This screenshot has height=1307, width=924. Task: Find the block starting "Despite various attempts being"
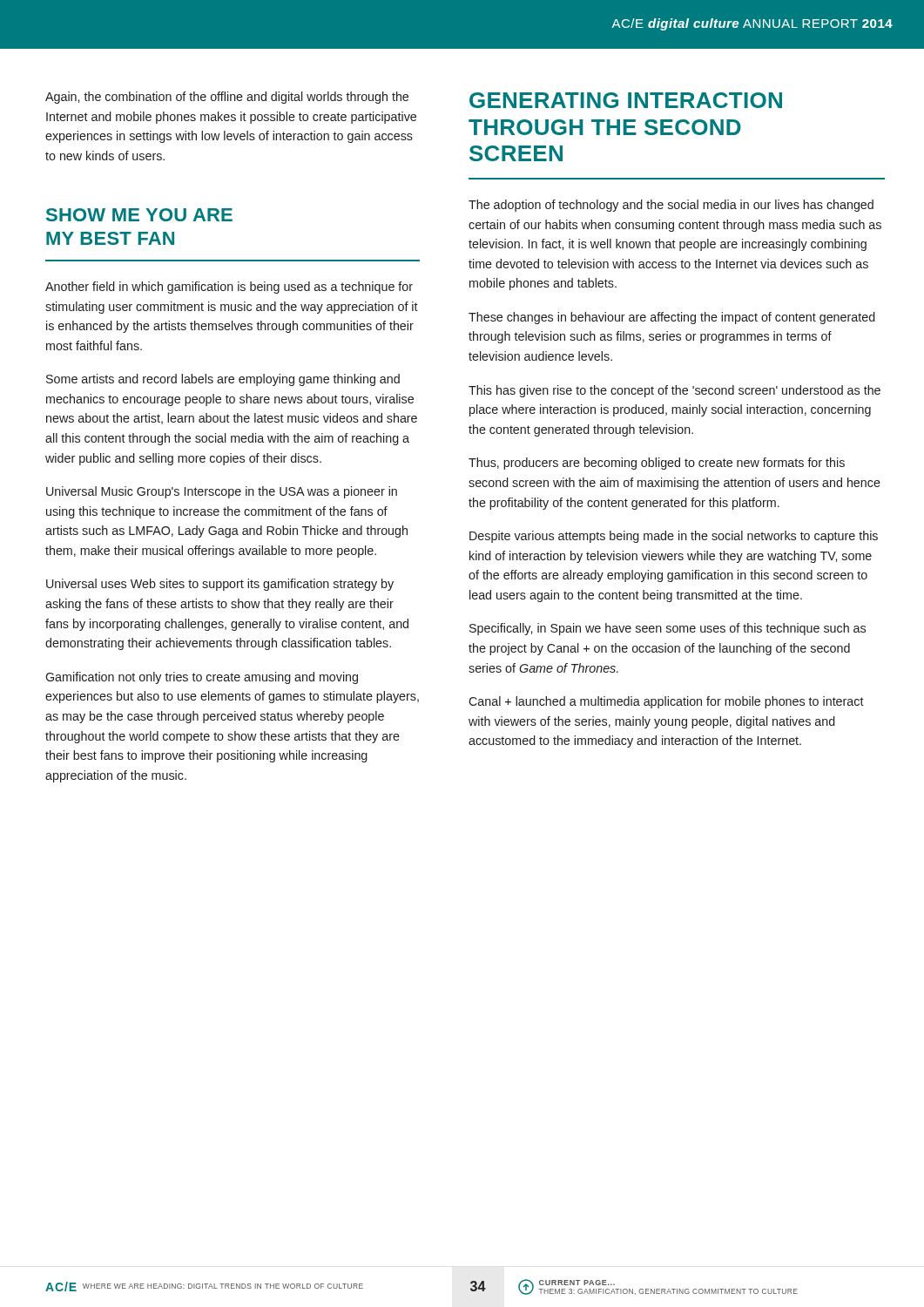pyautogui.click(x=673, y=565)
